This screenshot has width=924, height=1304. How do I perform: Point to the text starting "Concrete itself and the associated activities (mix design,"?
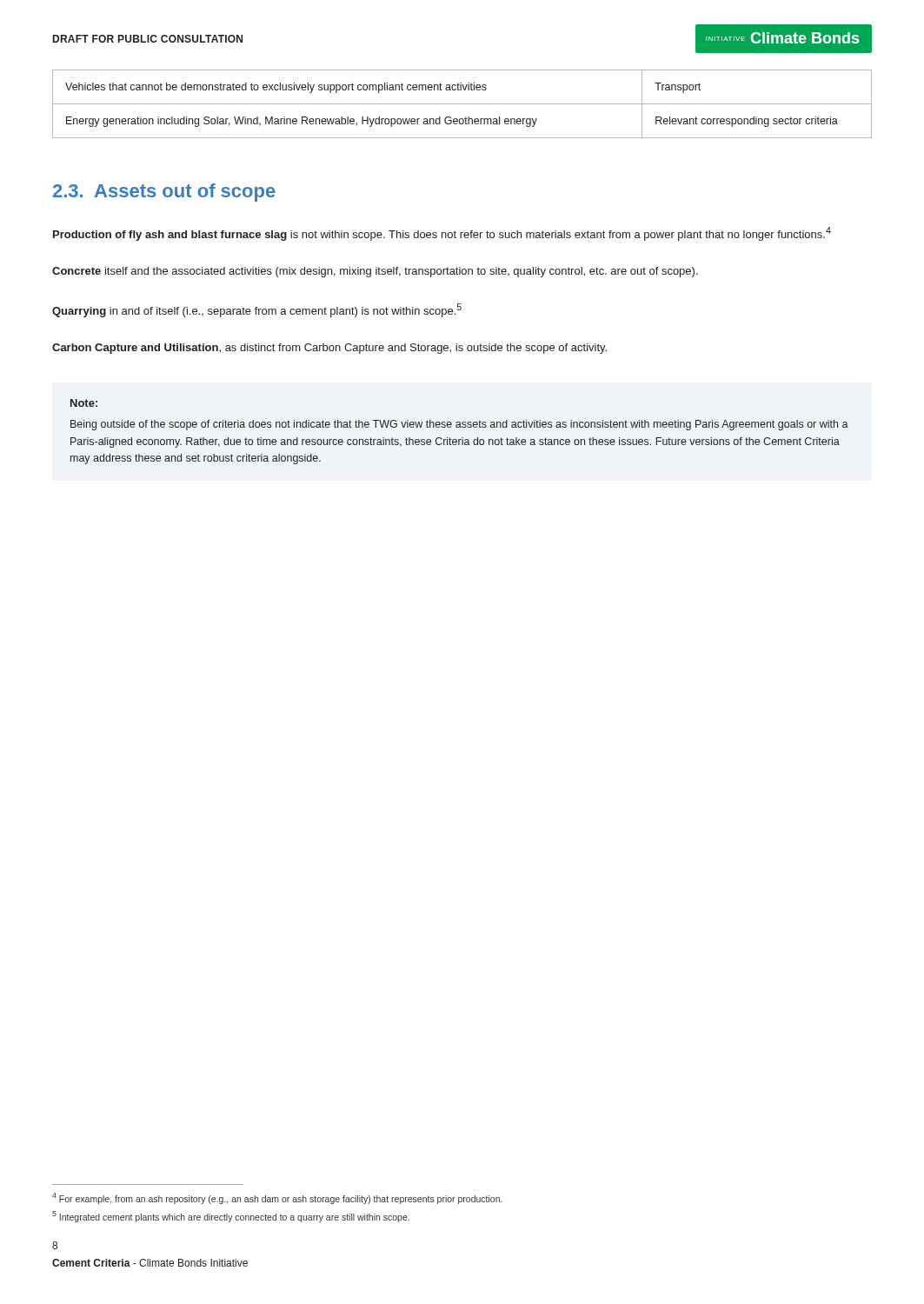(x=375, y=271)
